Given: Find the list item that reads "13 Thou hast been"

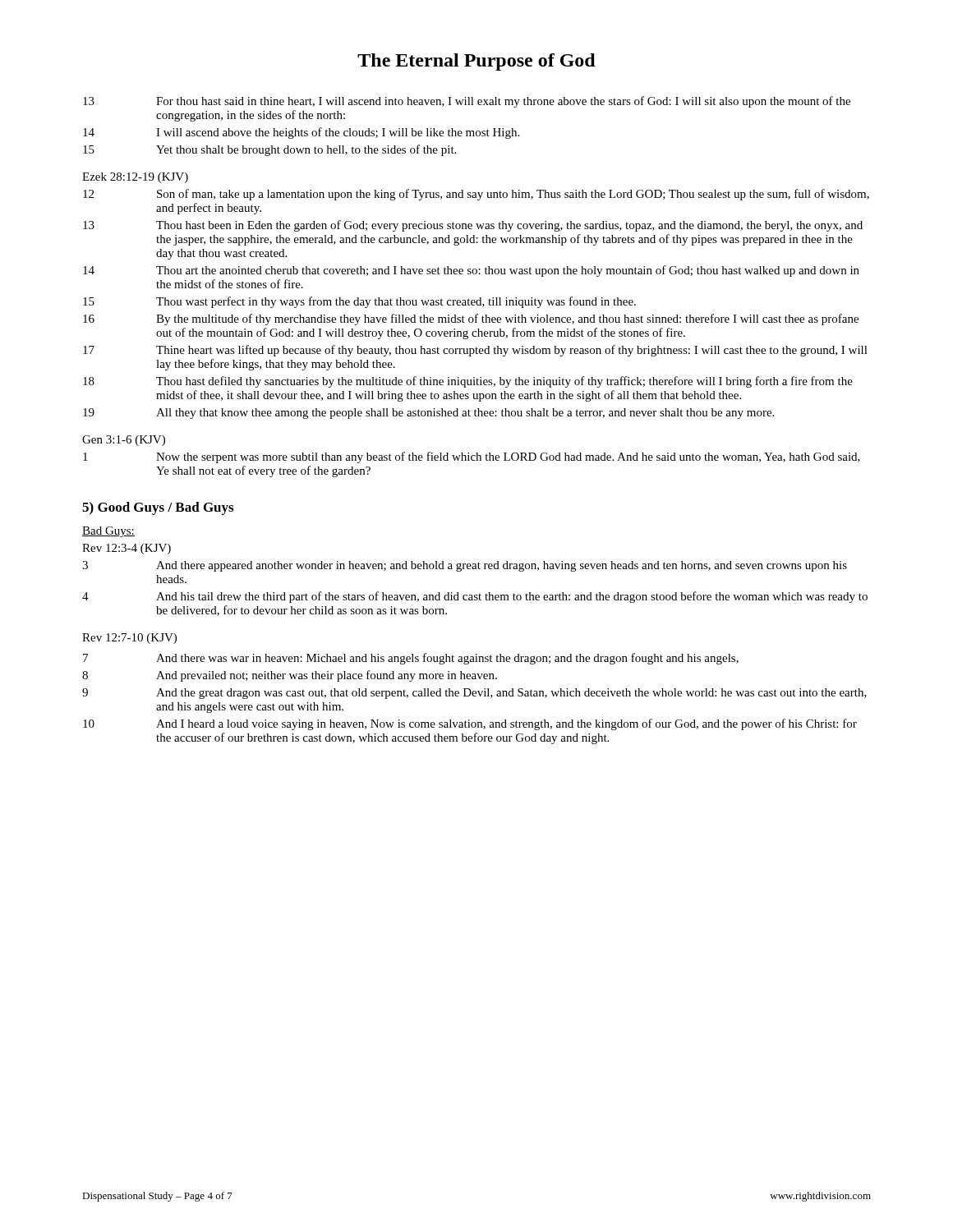Looking at the screenshot, I should pyautogui.click(x=476, y=239).
